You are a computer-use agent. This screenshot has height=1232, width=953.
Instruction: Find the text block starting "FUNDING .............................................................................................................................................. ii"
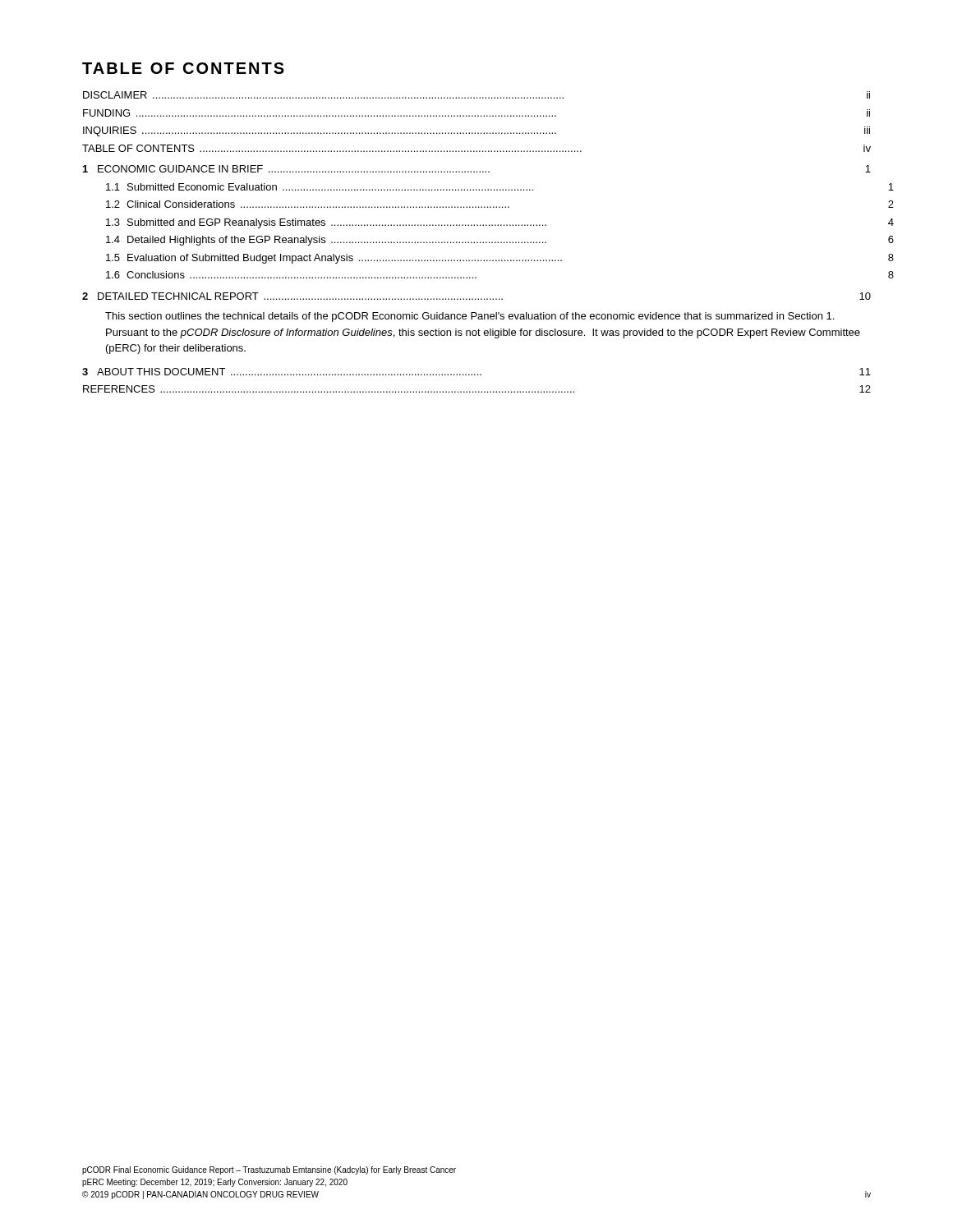point(476,113)
